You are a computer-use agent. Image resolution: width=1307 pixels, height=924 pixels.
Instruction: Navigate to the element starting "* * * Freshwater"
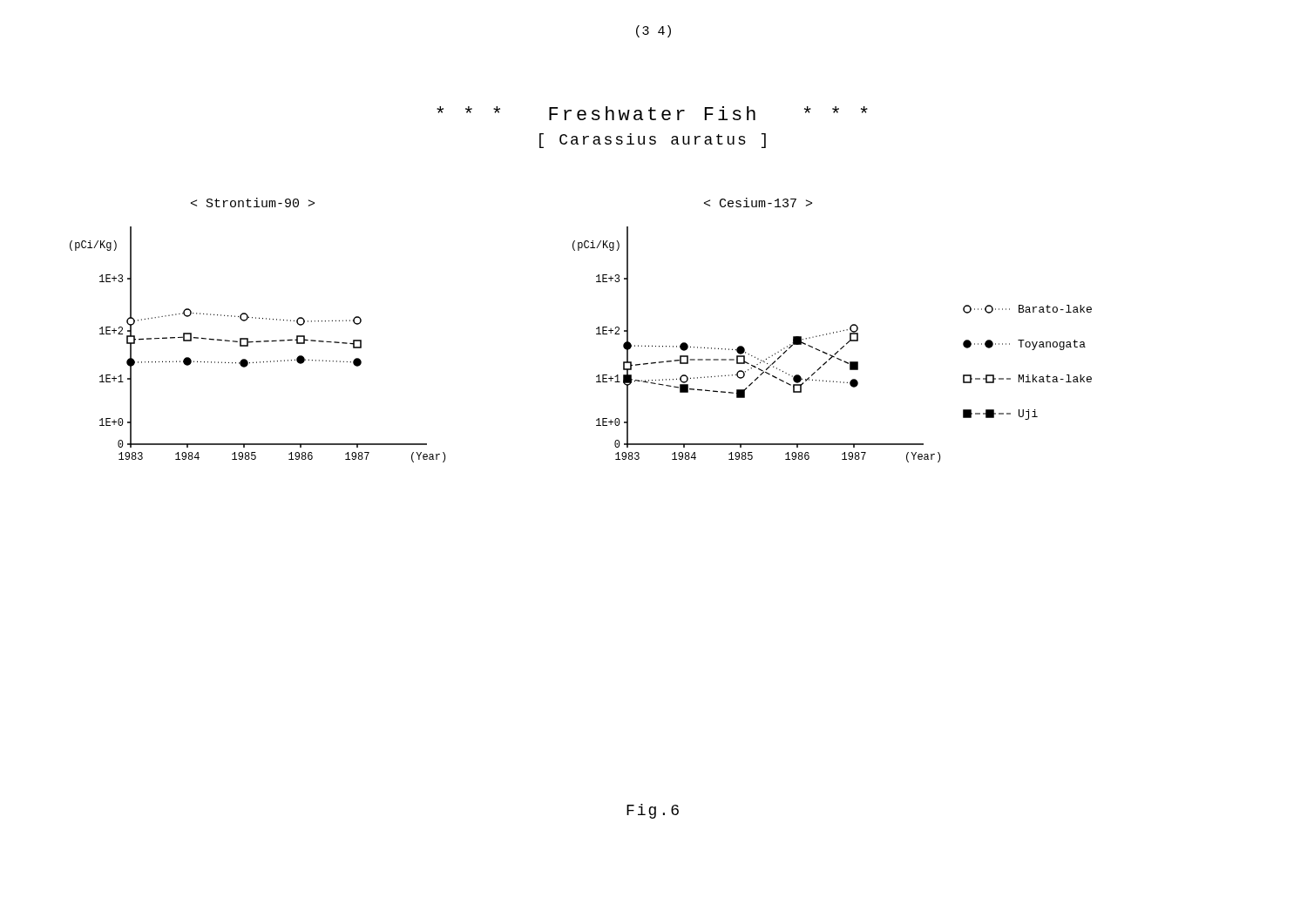pyautogui.click(x=654, y=127)
